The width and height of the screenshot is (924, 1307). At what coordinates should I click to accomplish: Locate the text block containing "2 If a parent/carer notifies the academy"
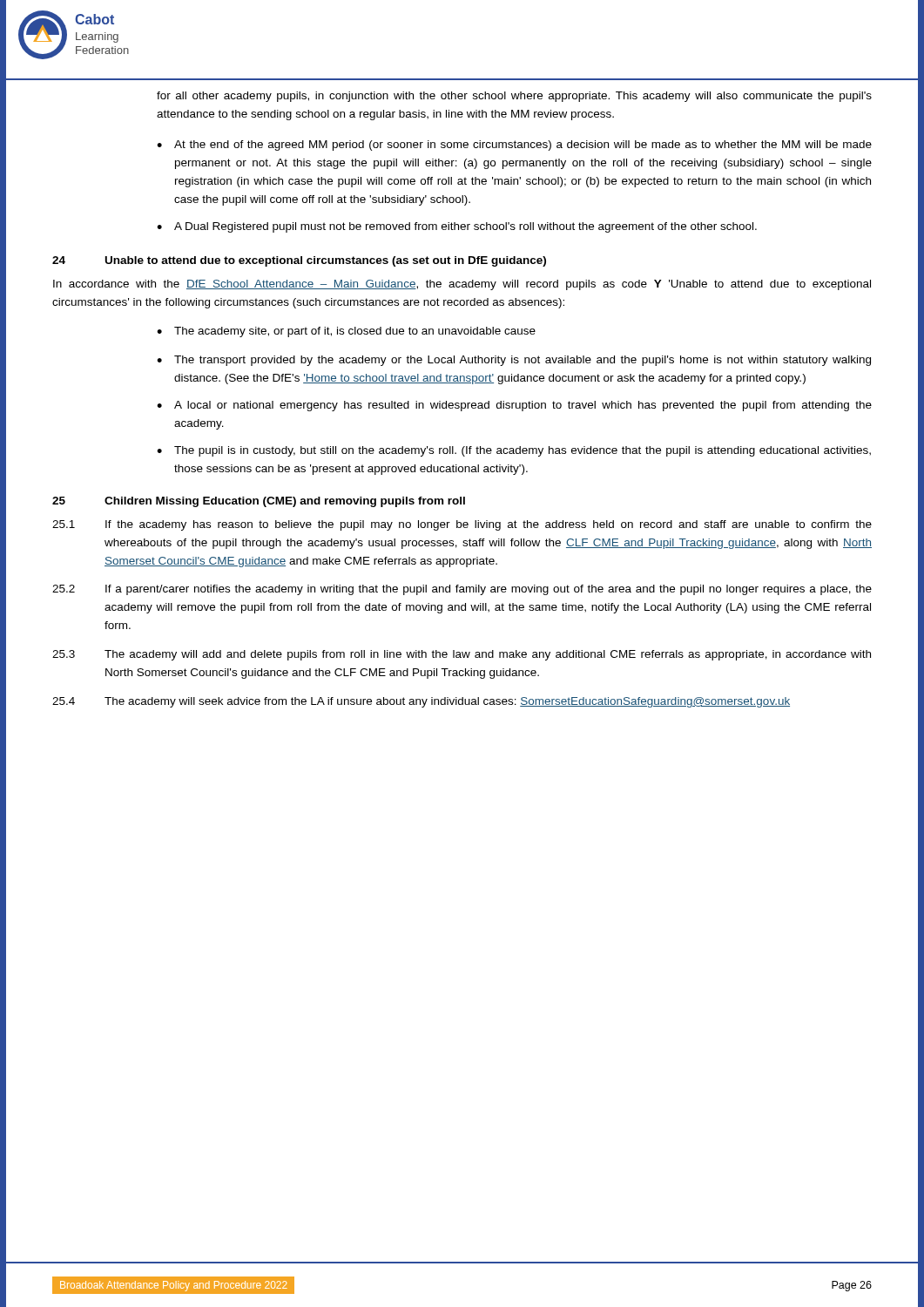(462, 608)
